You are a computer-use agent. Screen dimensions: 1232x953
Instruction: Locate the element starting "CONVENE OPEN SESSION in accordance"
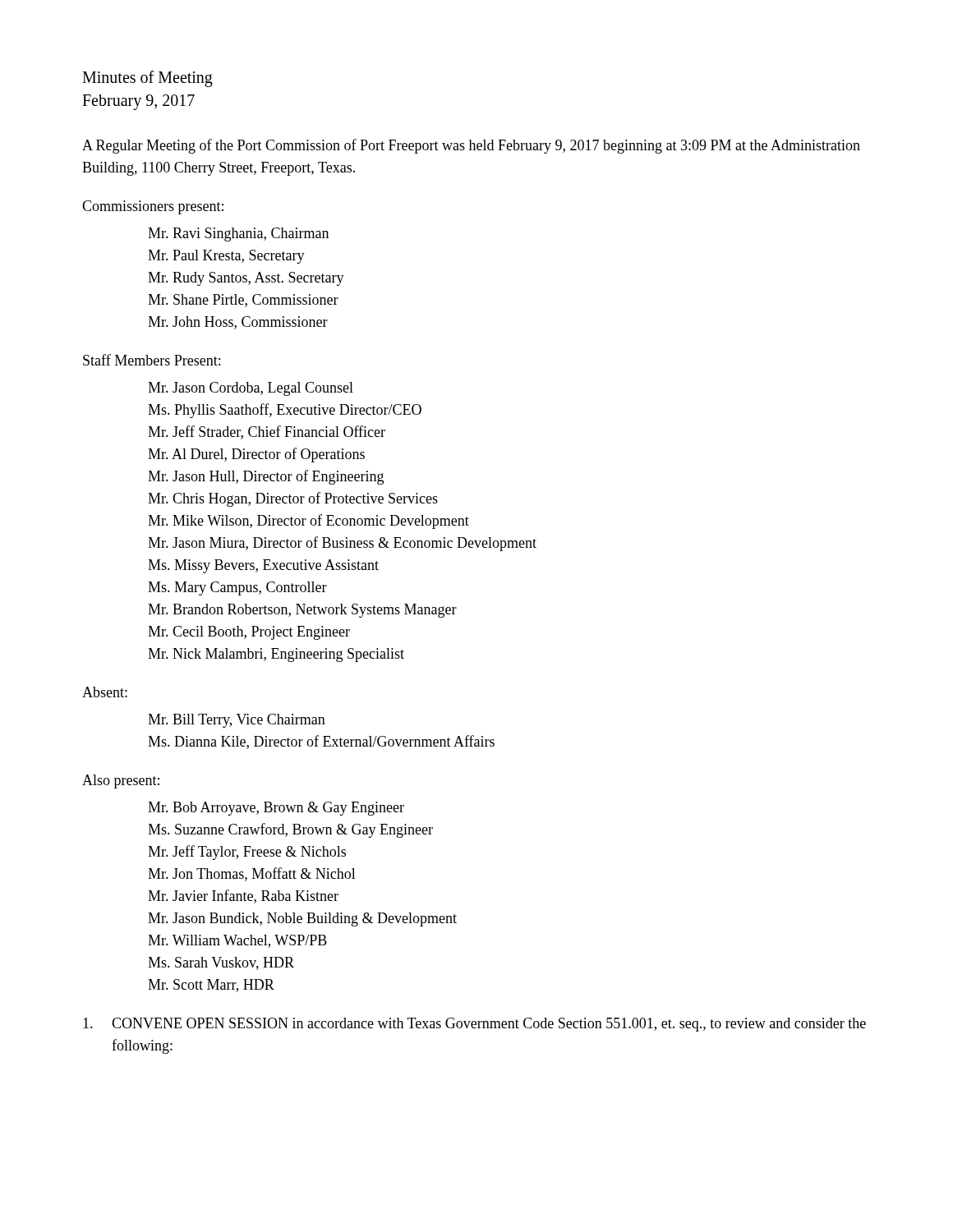[476, 1035]
